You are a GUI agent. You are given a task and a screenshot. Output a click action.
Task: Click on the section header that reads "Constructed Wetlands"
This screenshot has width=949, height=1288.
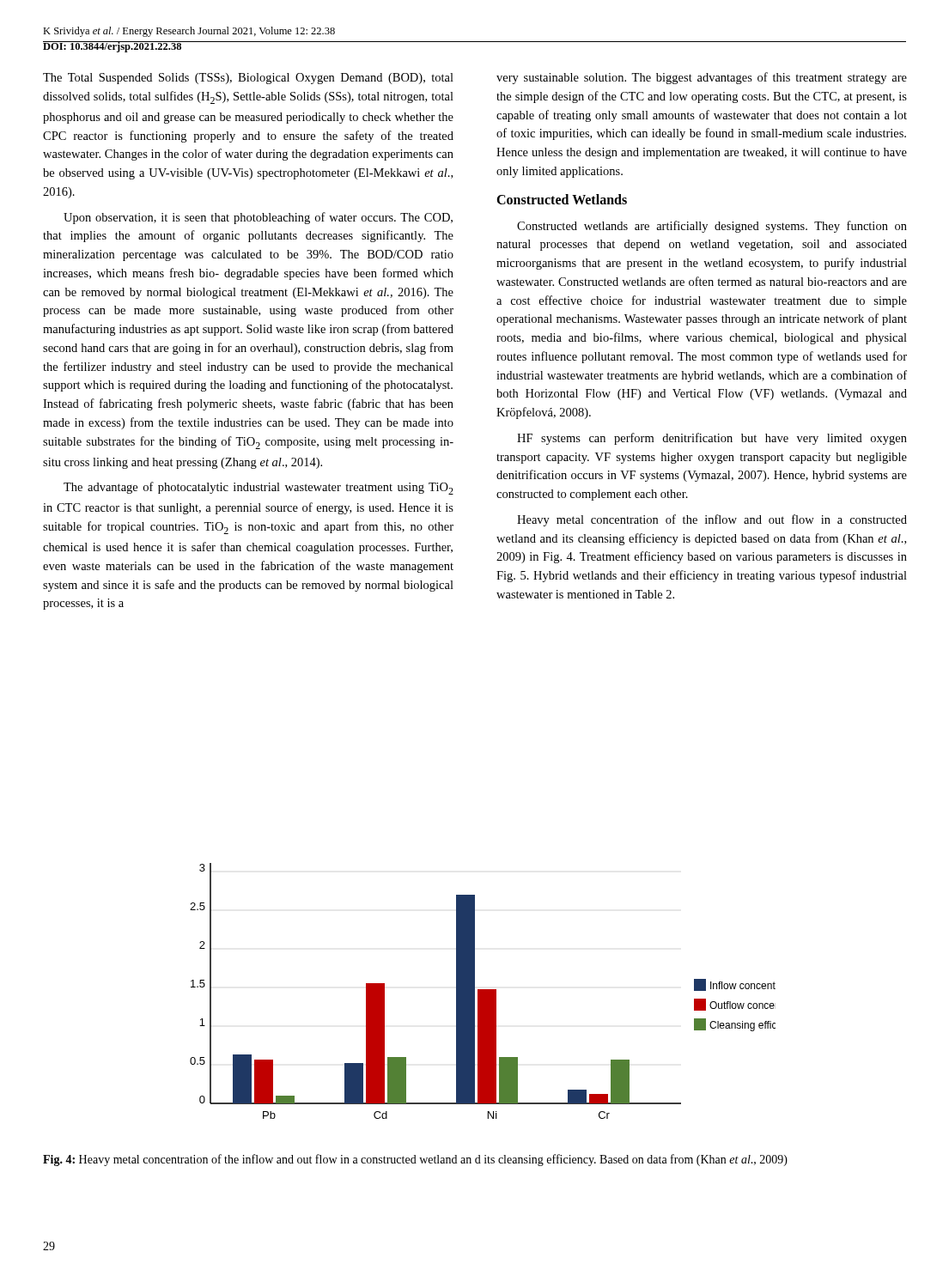click(x=562, y=199)
